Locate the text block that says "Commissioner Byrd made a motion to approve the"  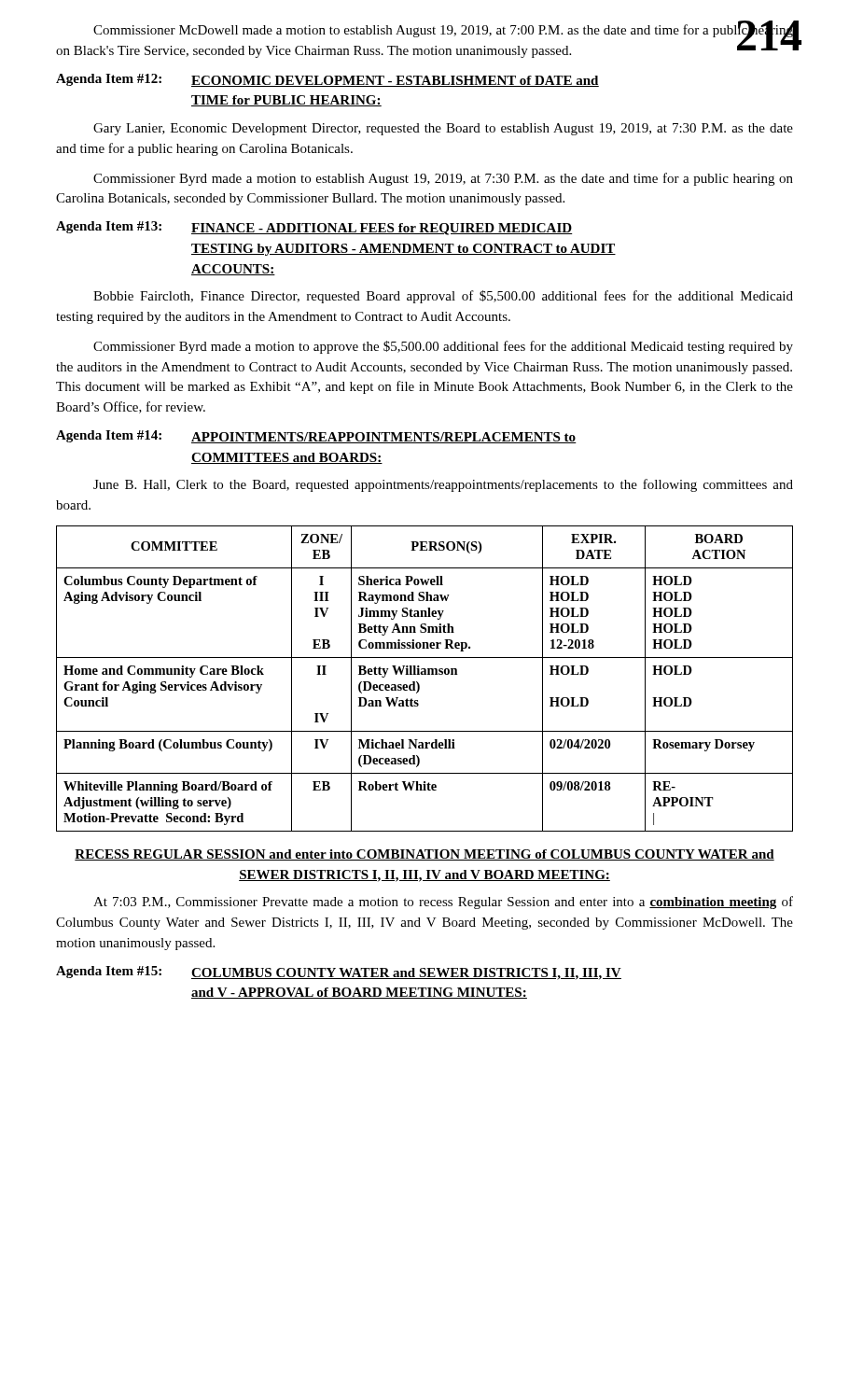click(x=424, y=377)
